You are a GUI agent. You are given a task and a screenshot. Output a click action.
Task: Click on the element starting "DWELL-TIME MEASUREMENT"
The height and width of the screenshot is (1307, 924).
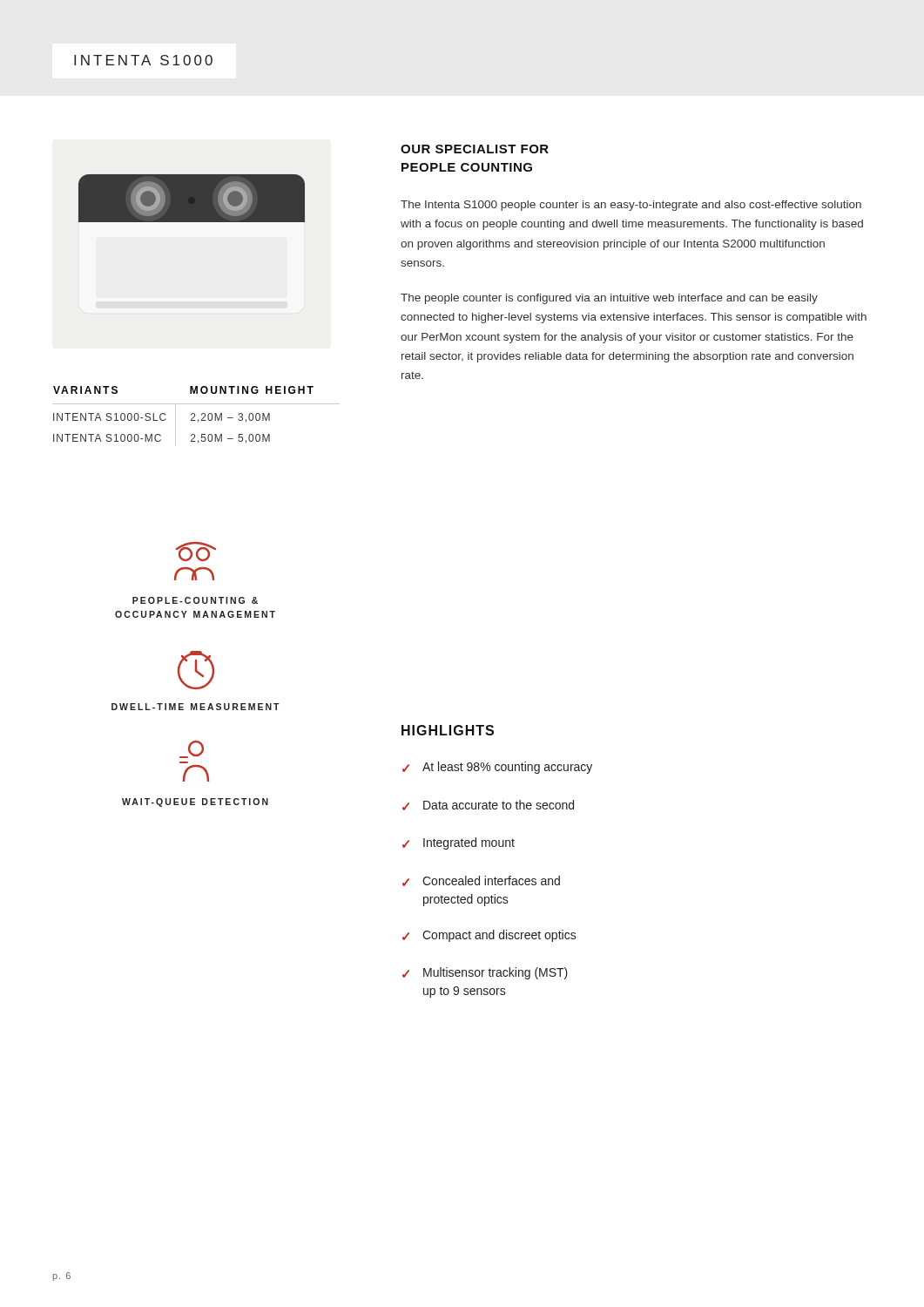[196, 706]
